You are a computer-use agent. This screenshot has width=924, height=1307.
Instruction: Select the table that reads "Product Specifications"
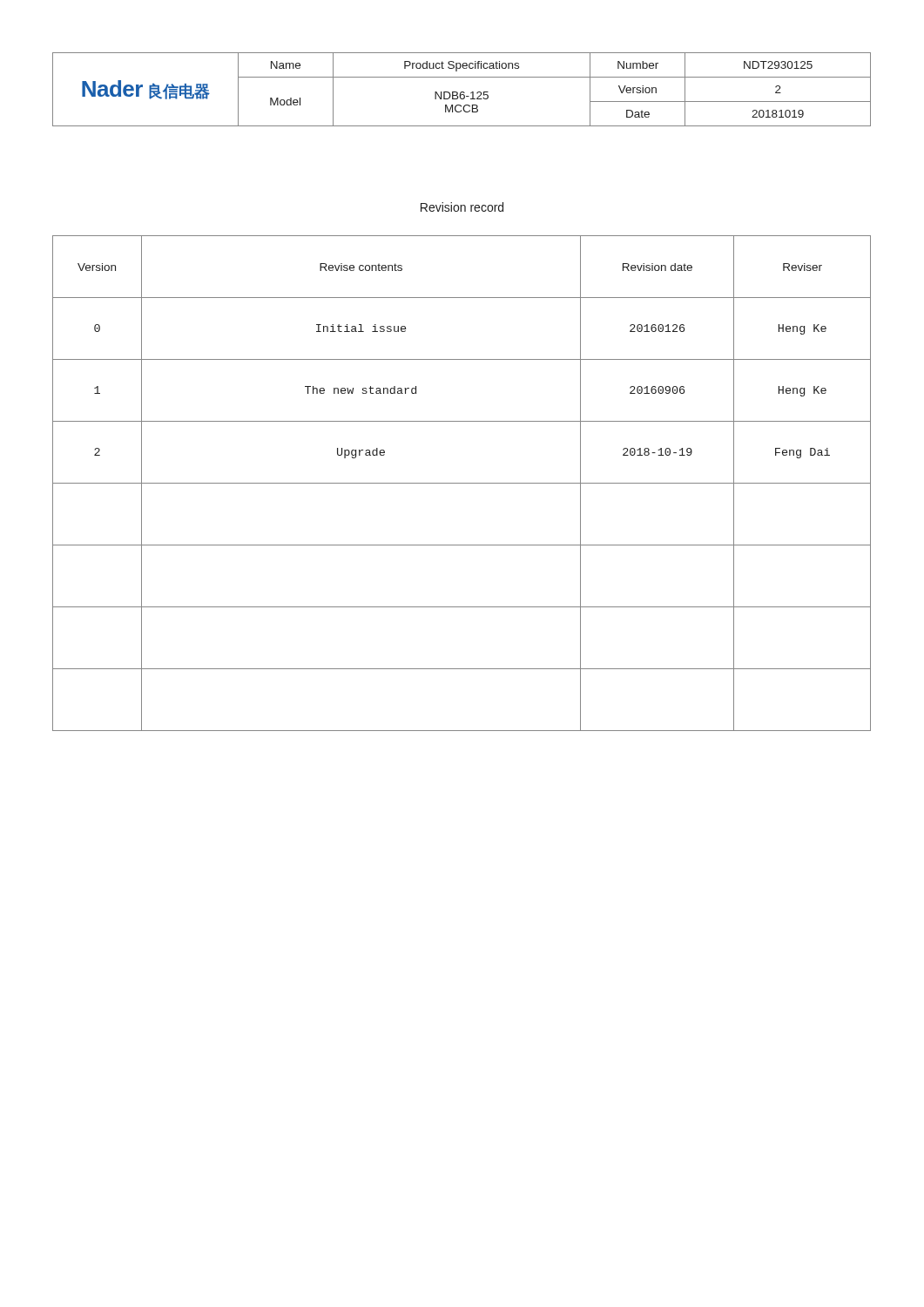(x=462, y=89)
